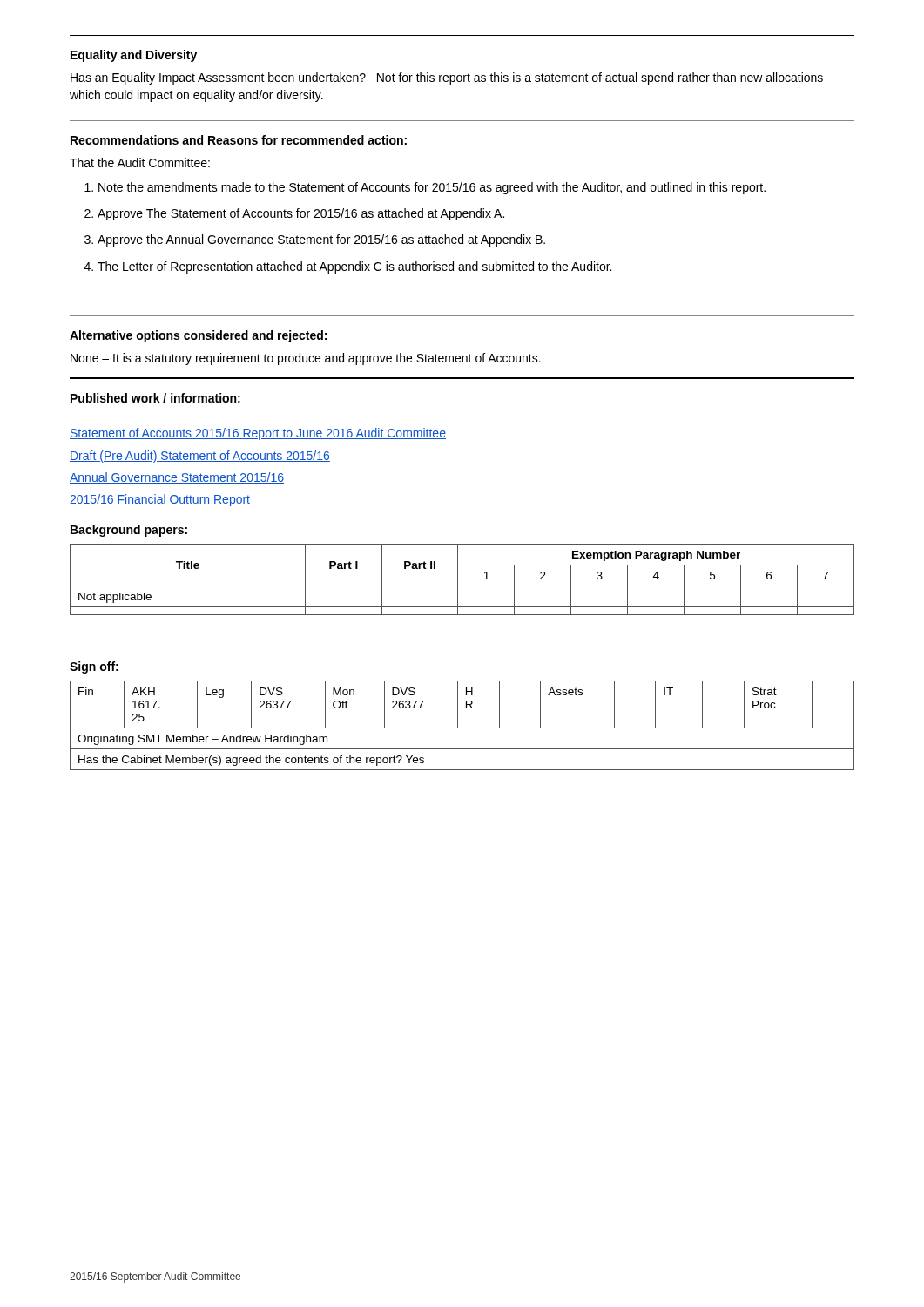Screen dimensions: 1307x924
Task: Click the passage that begins "The Letter of Representation attached at Appendix"
Action: pyautogui.click(x=355, y=266)
